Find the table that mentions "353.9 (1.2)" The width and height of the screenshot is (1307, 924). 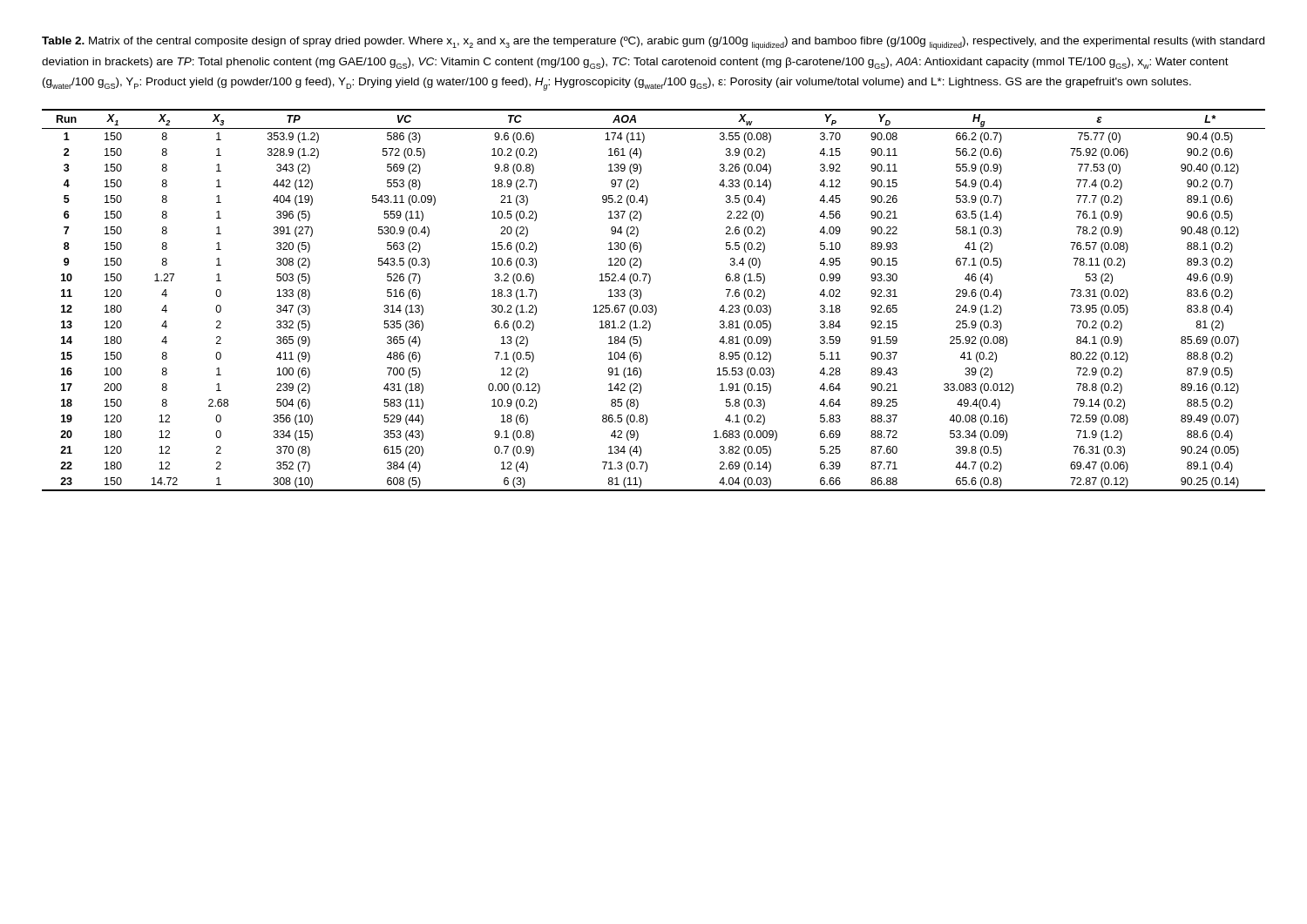click(654, 300)
